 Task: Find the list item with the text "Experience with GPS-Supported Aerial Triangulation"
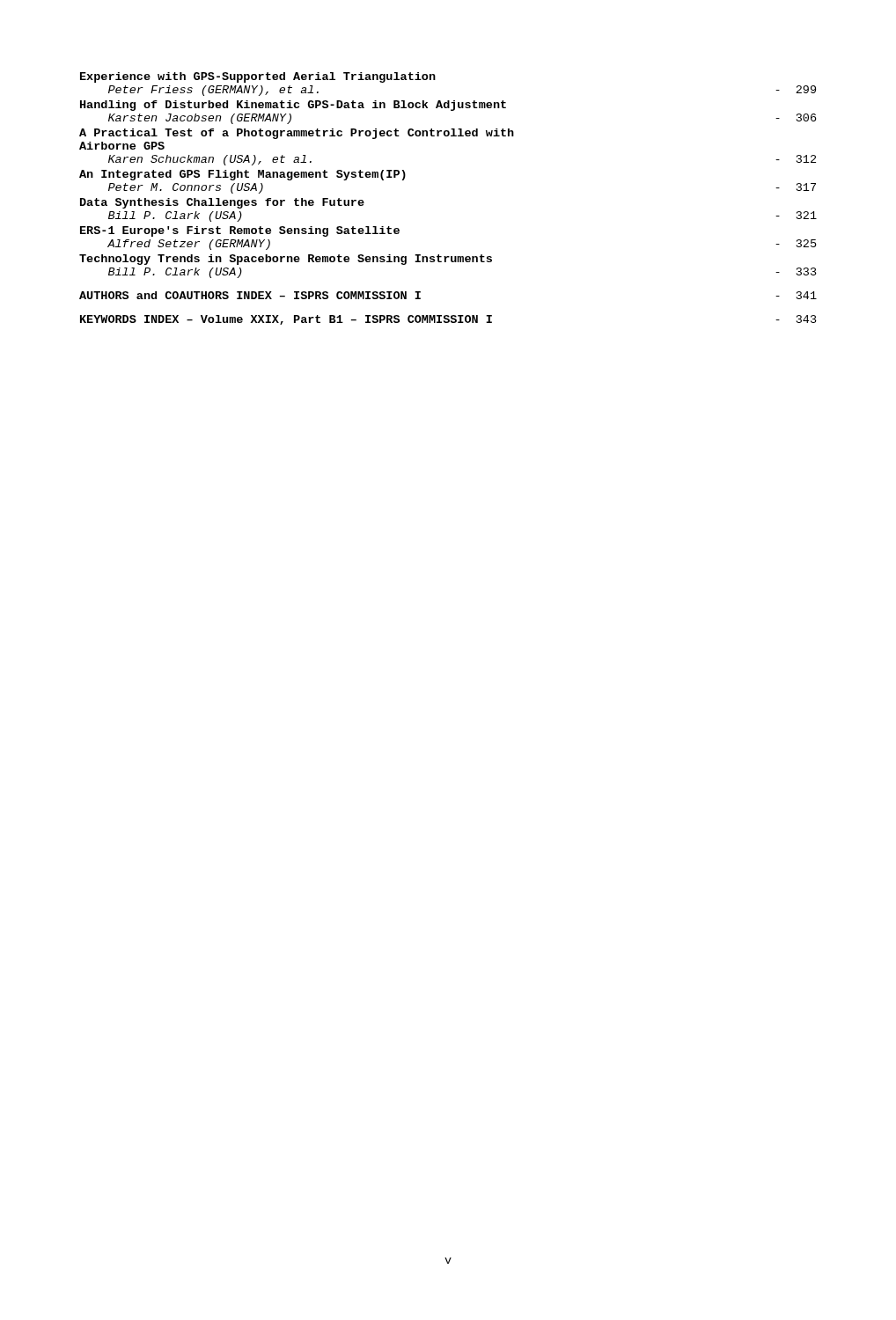258,77
